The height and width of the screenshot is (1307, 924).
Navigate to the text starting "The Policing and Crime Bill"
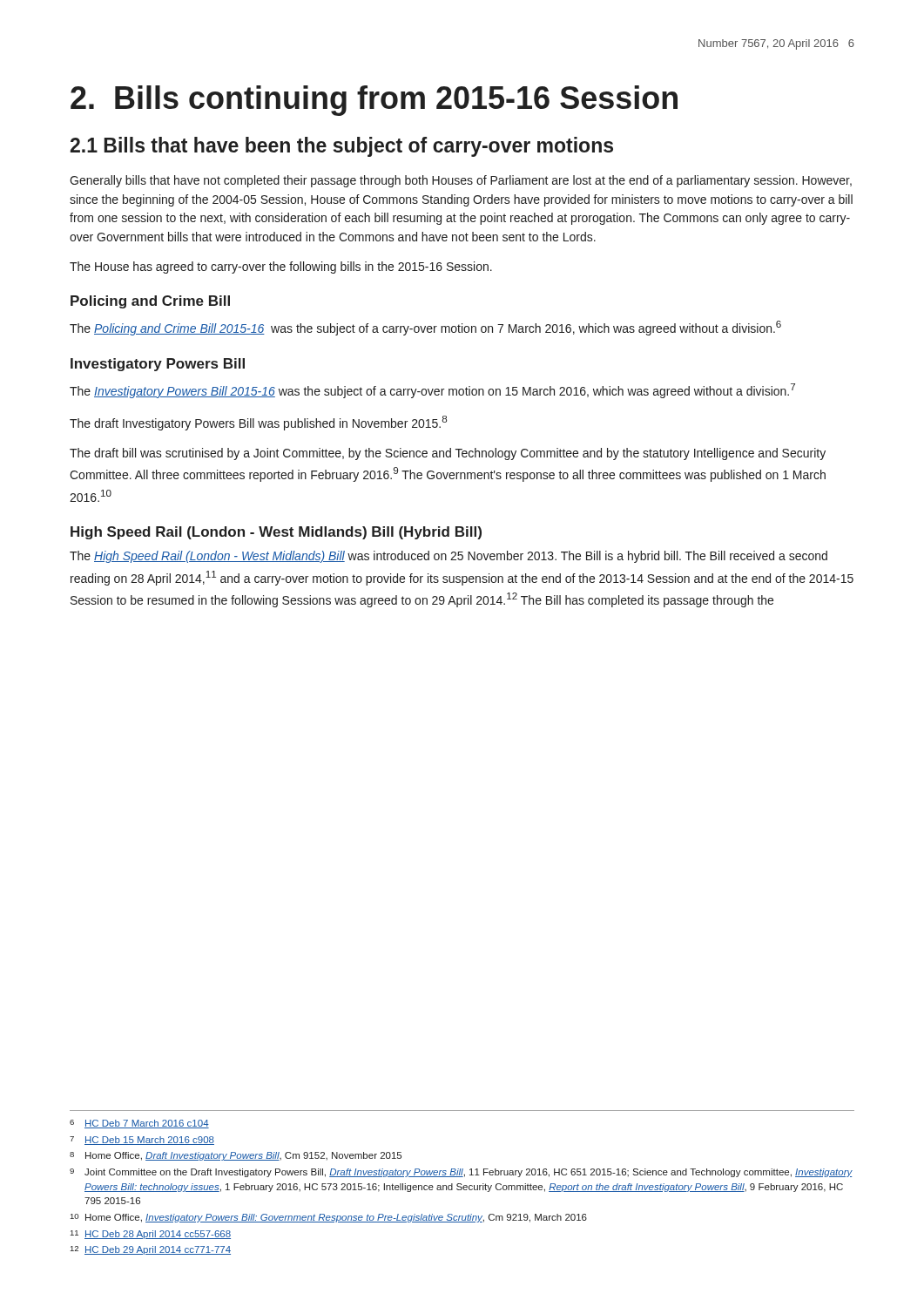coord(426,327)
